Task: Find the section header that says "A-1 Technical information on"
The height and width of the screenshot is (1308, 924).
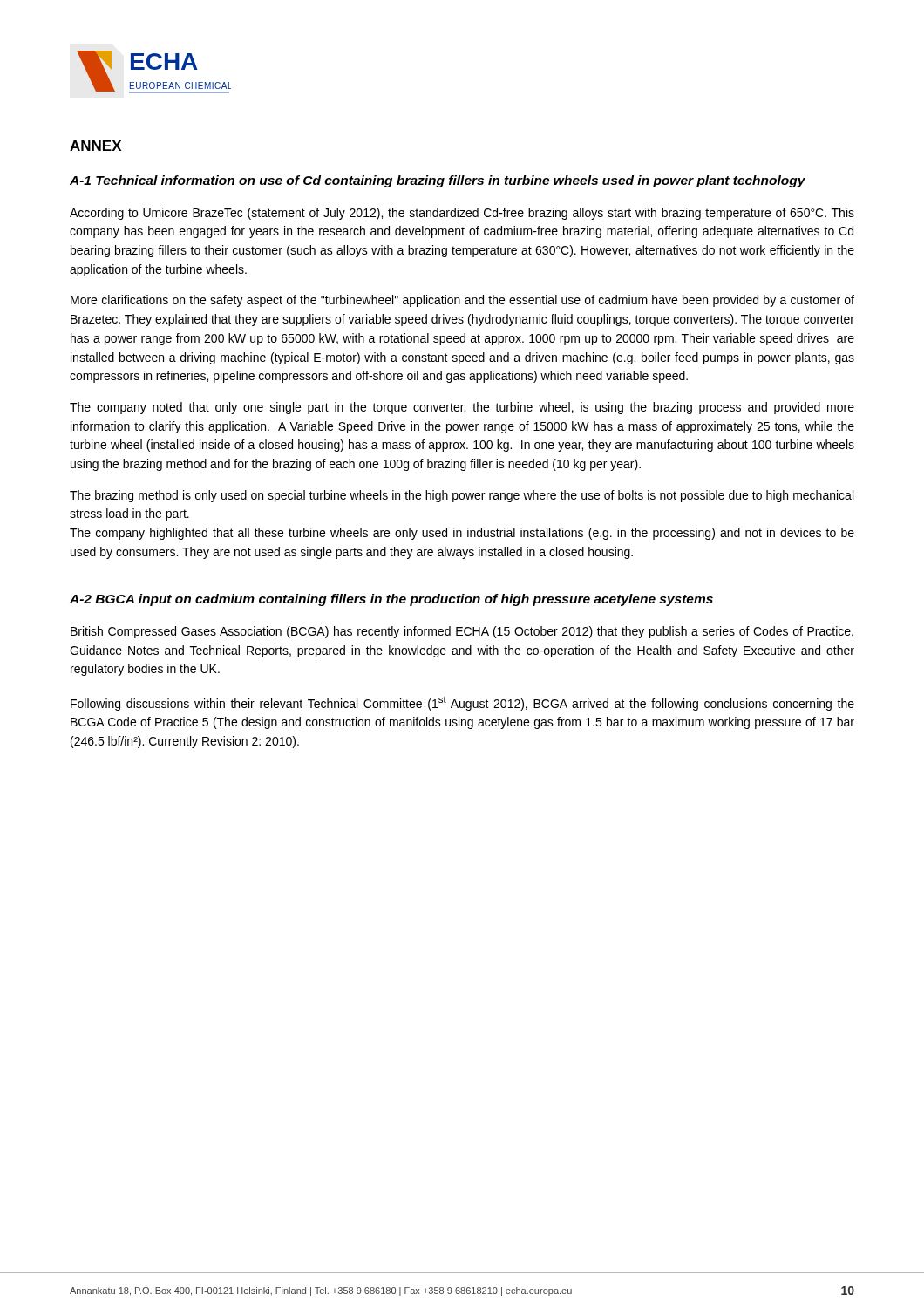Action: click(437, 180)
